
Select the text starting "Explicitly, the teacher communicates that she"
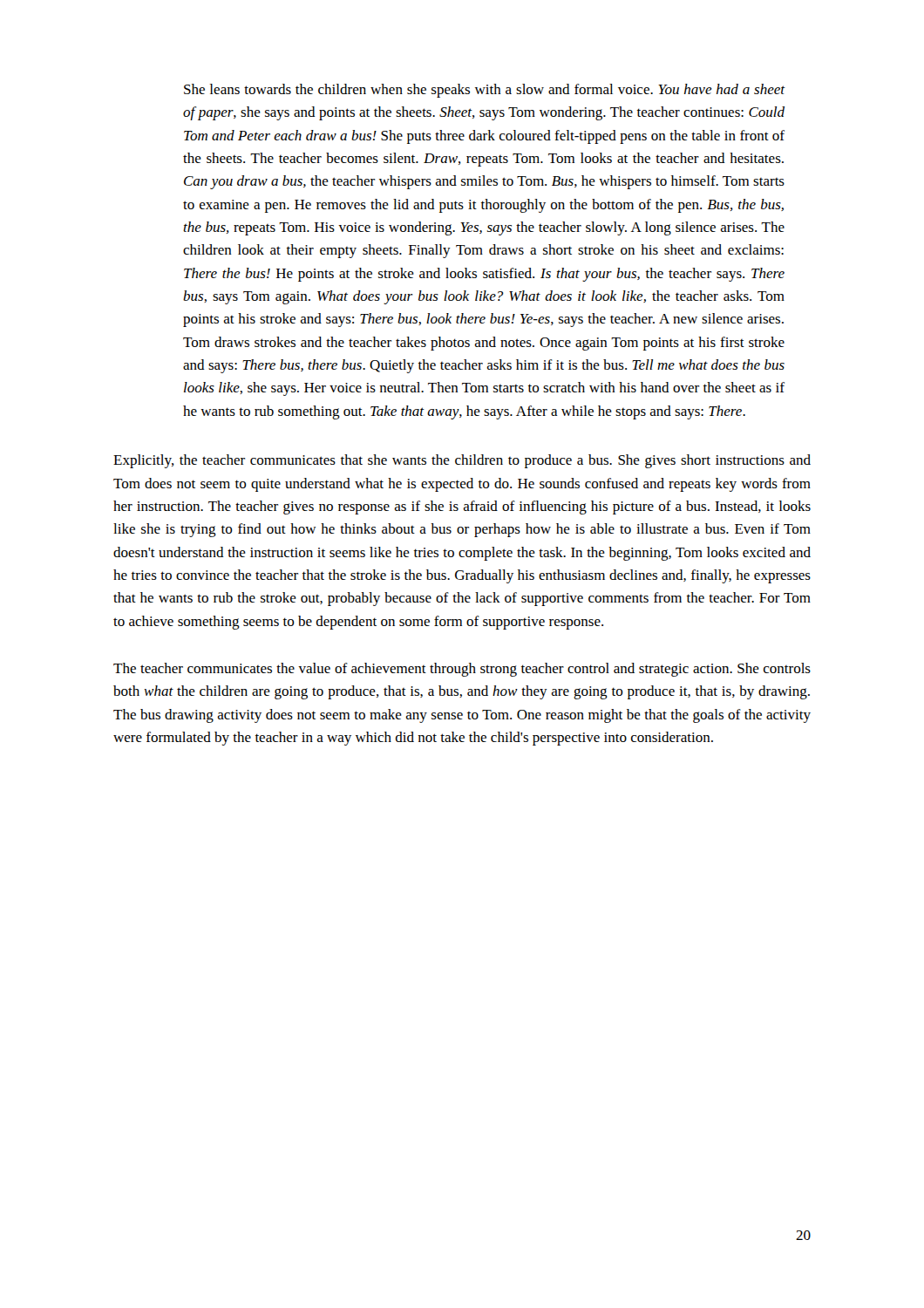462,541
